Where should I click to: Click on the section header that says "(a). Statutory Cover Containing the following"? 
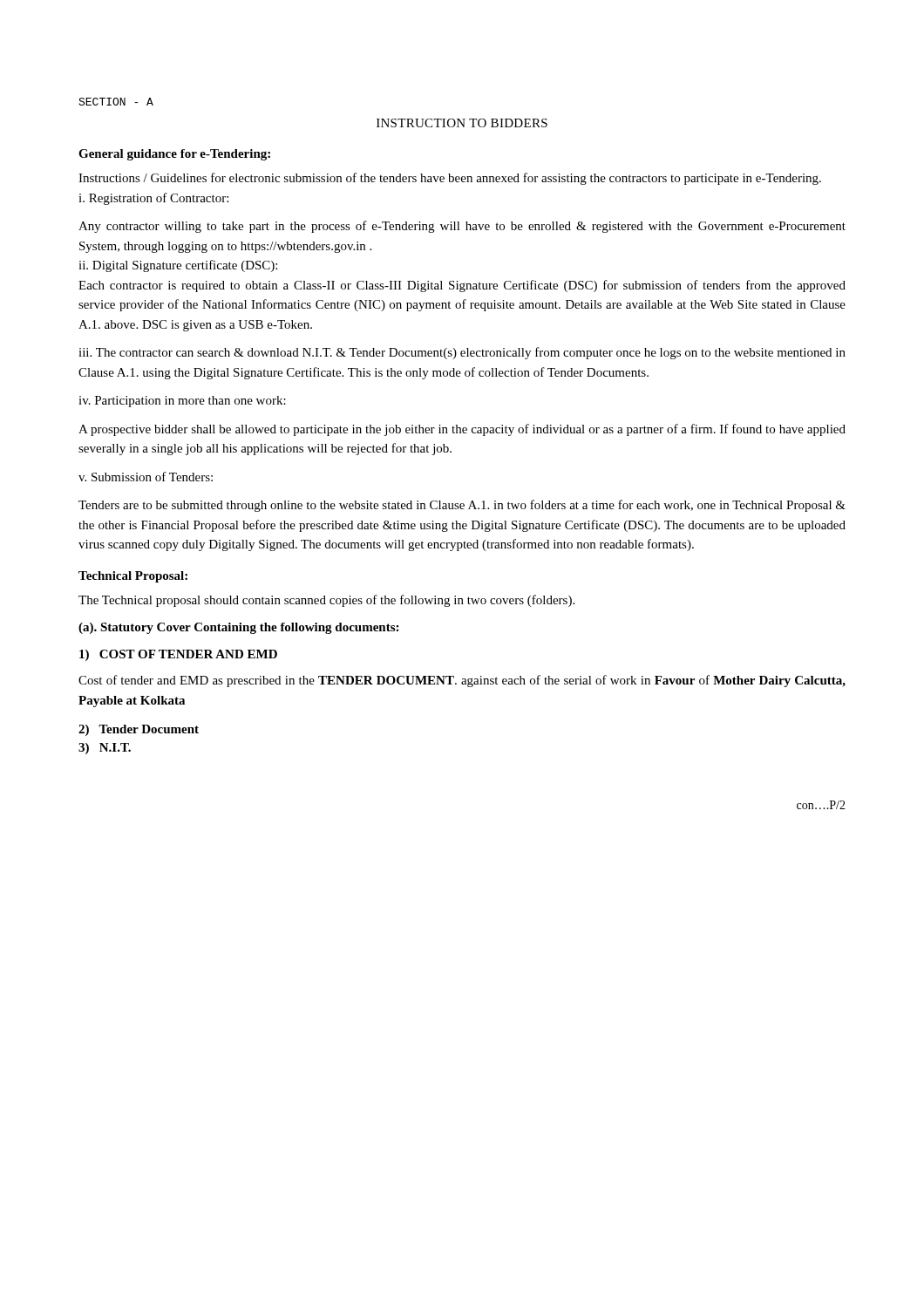pos(239,627)
